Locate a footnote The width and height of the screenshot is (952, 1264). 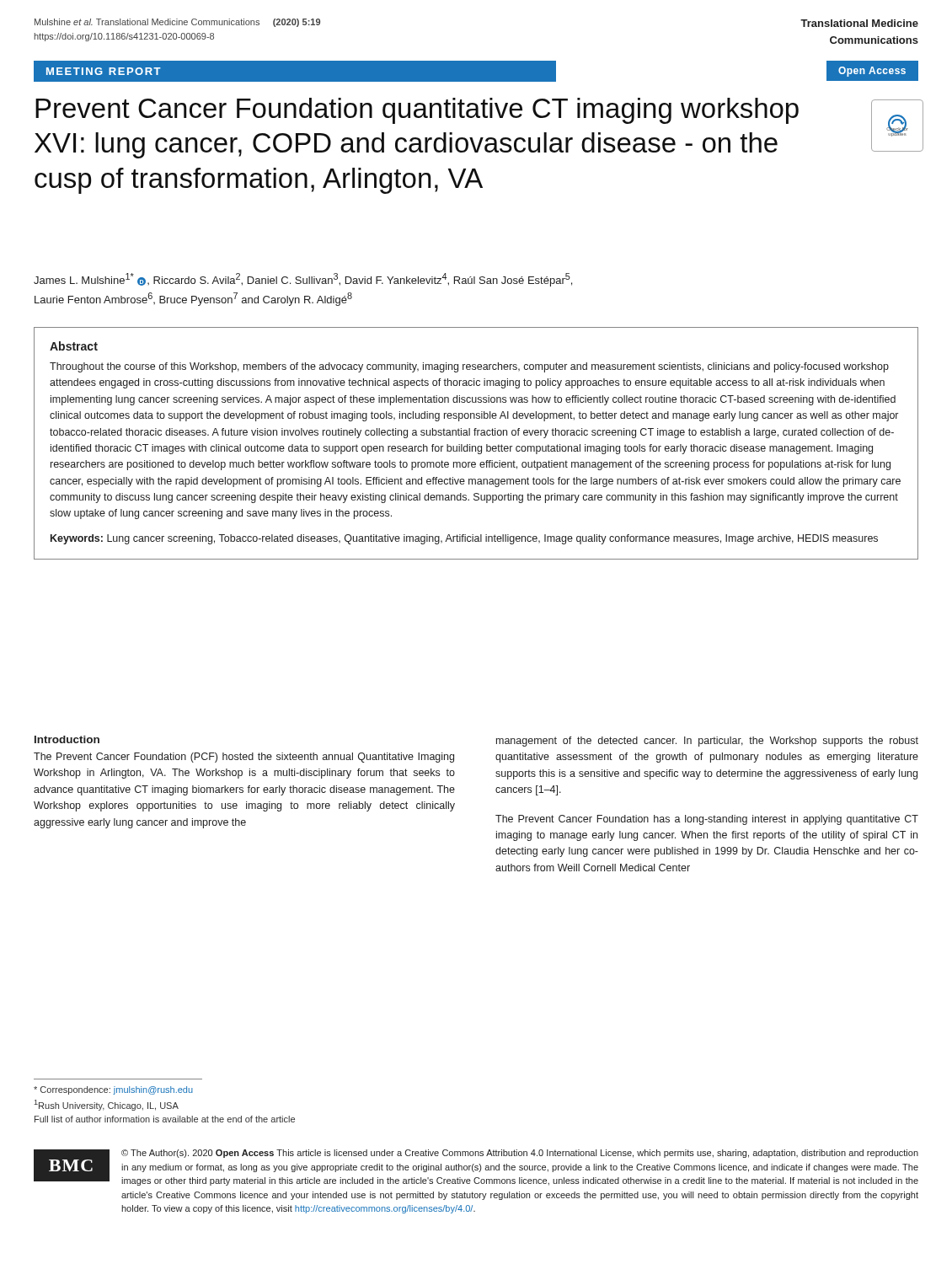click(165, 1101)
